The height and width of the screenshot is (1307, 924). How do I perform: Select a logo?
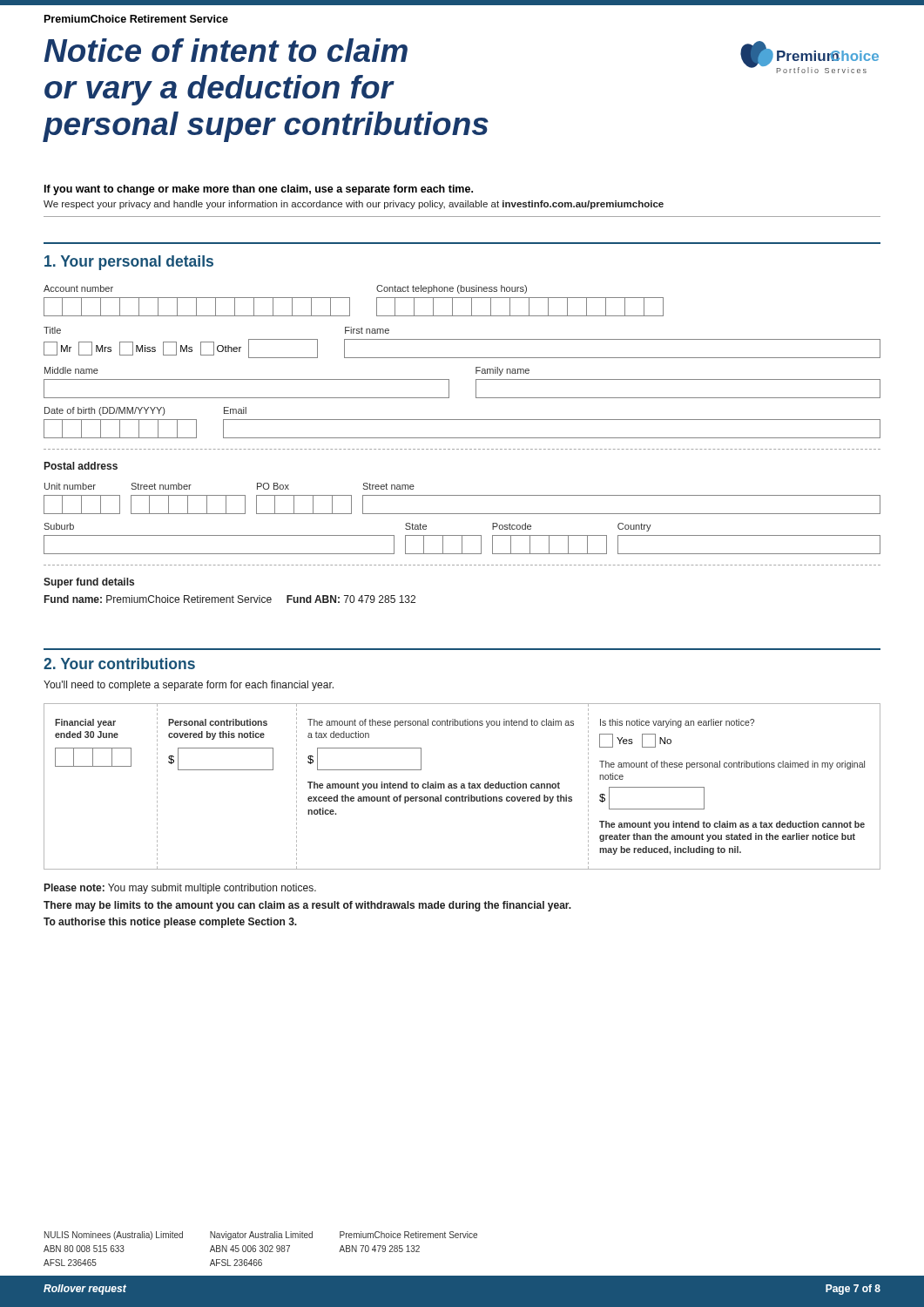tap(806, 66)
